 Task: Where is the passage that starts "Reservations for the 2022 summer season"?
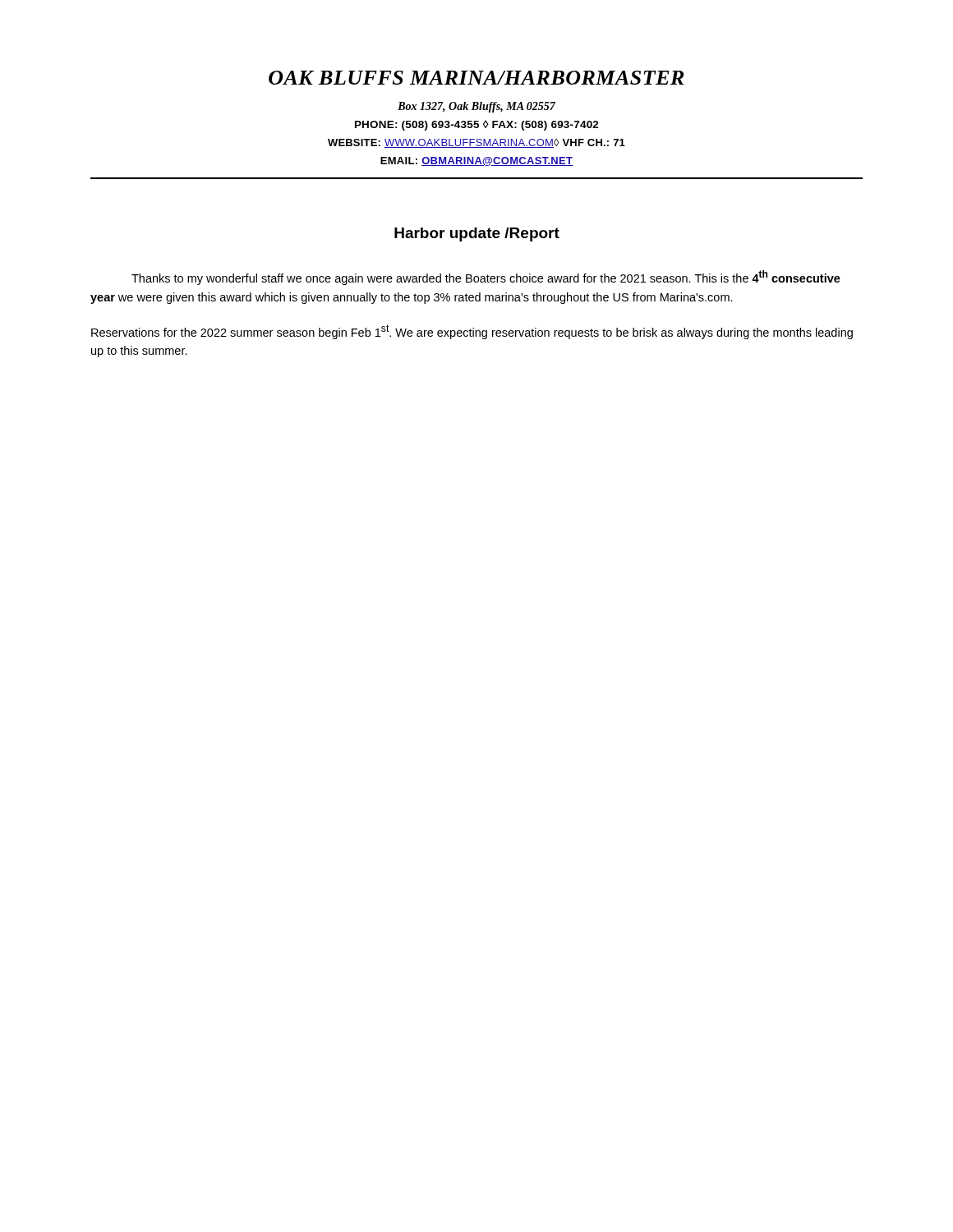point(476,341)
